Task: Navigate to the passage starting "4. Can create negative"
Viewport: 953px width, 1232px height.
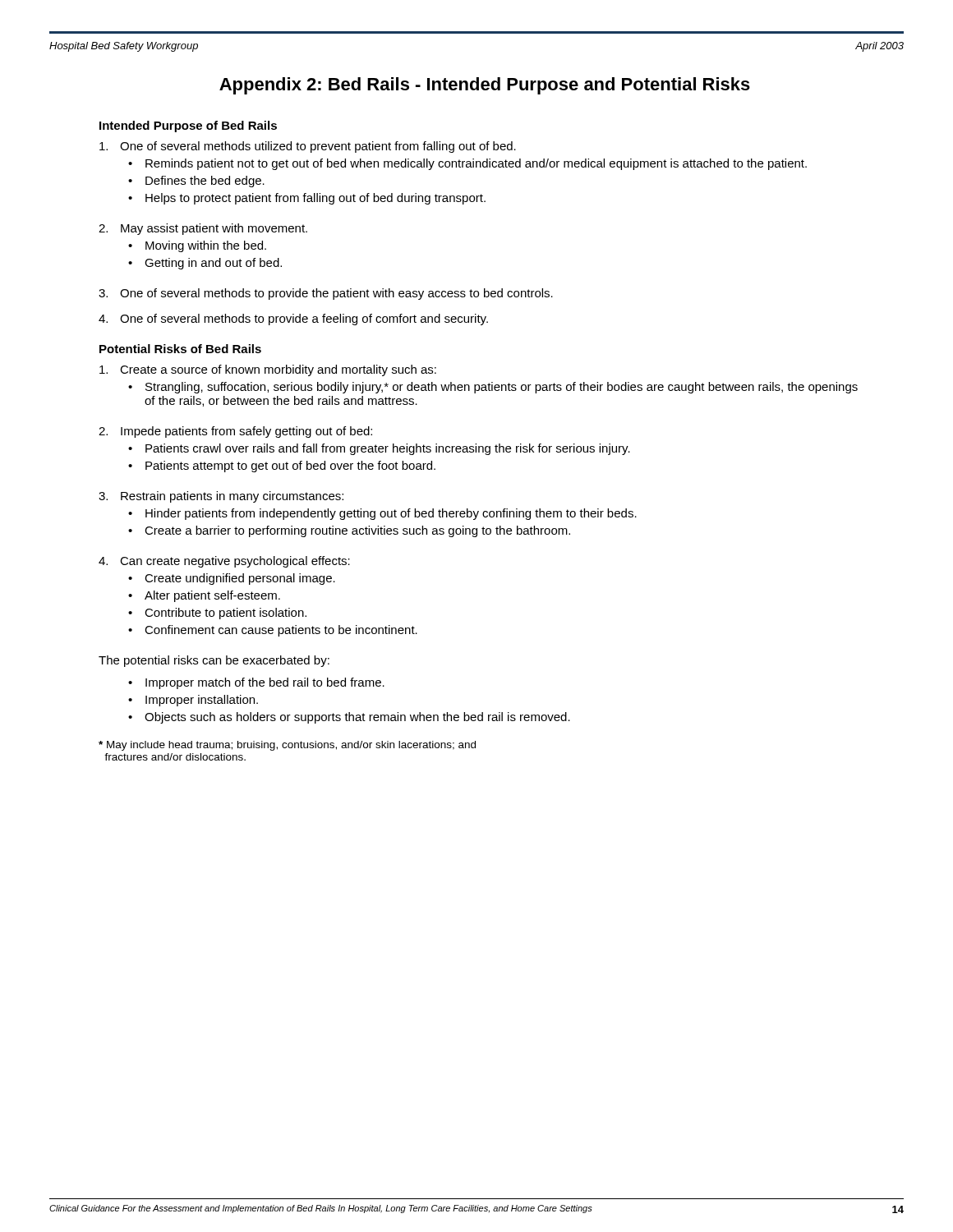Action: point(224,562)
